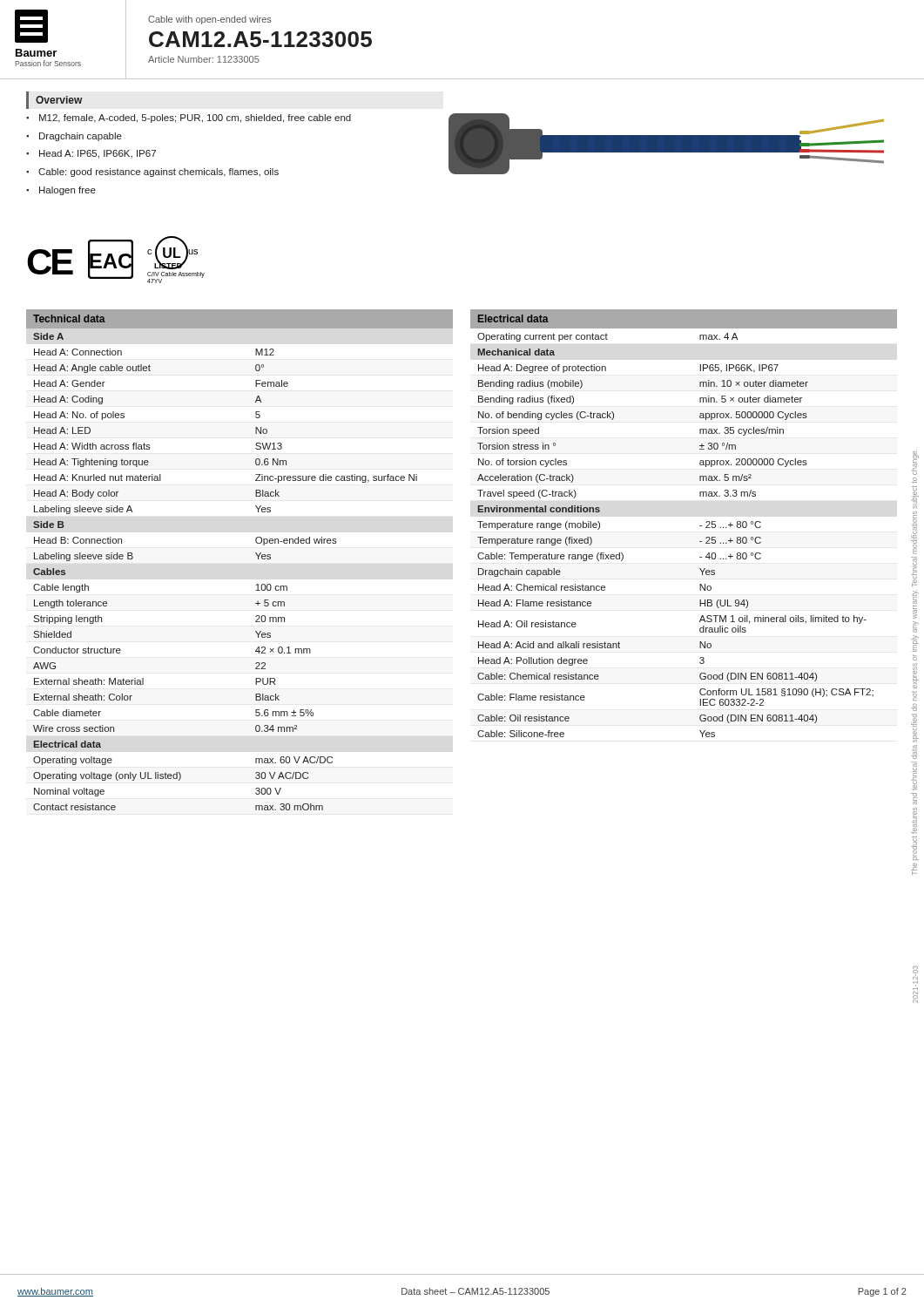Find the photo
Image resolution: width=924 pixels, height=1307 pixels.
pos(671,144)
